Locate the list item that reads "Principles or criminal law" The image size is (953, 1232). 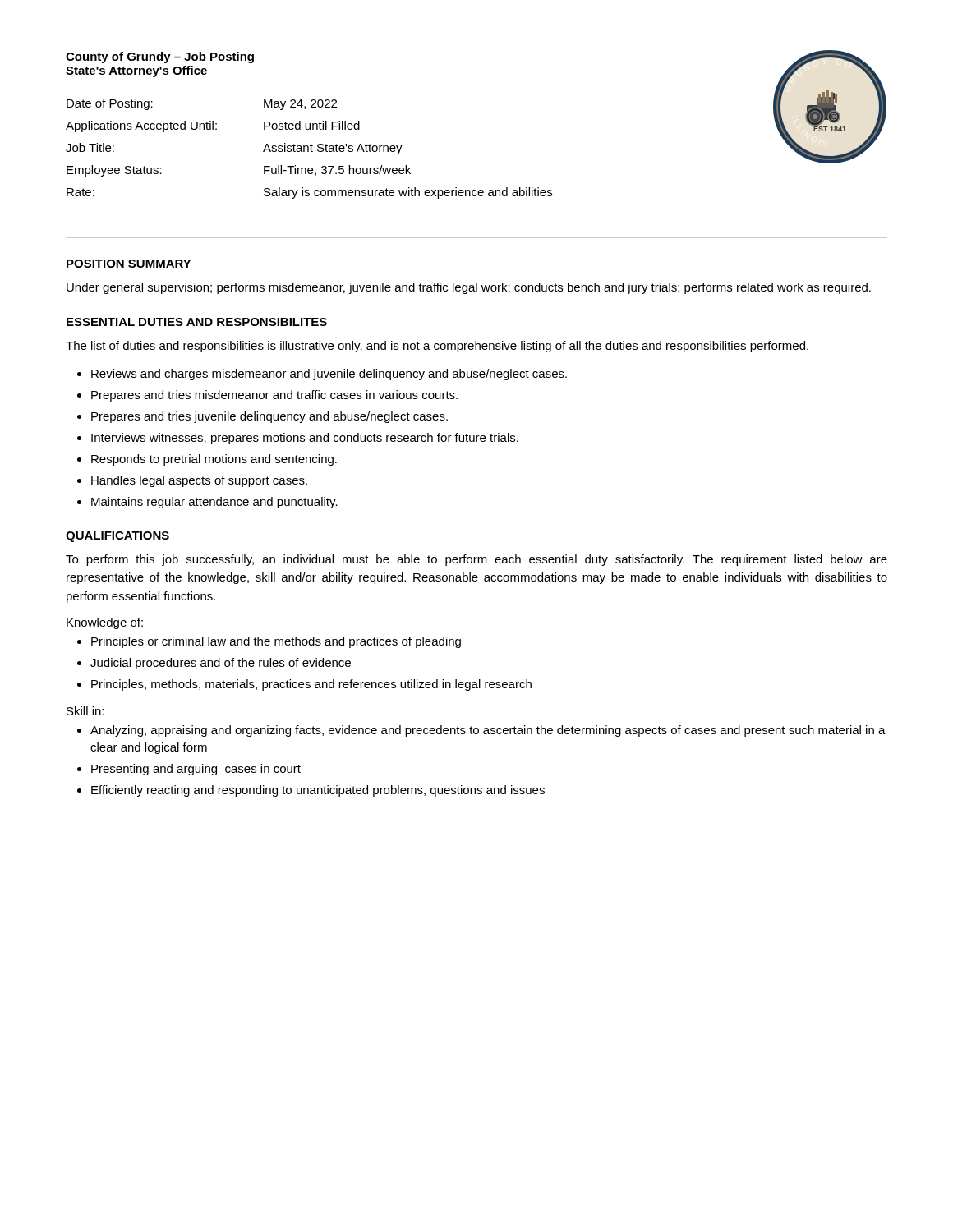276,641
